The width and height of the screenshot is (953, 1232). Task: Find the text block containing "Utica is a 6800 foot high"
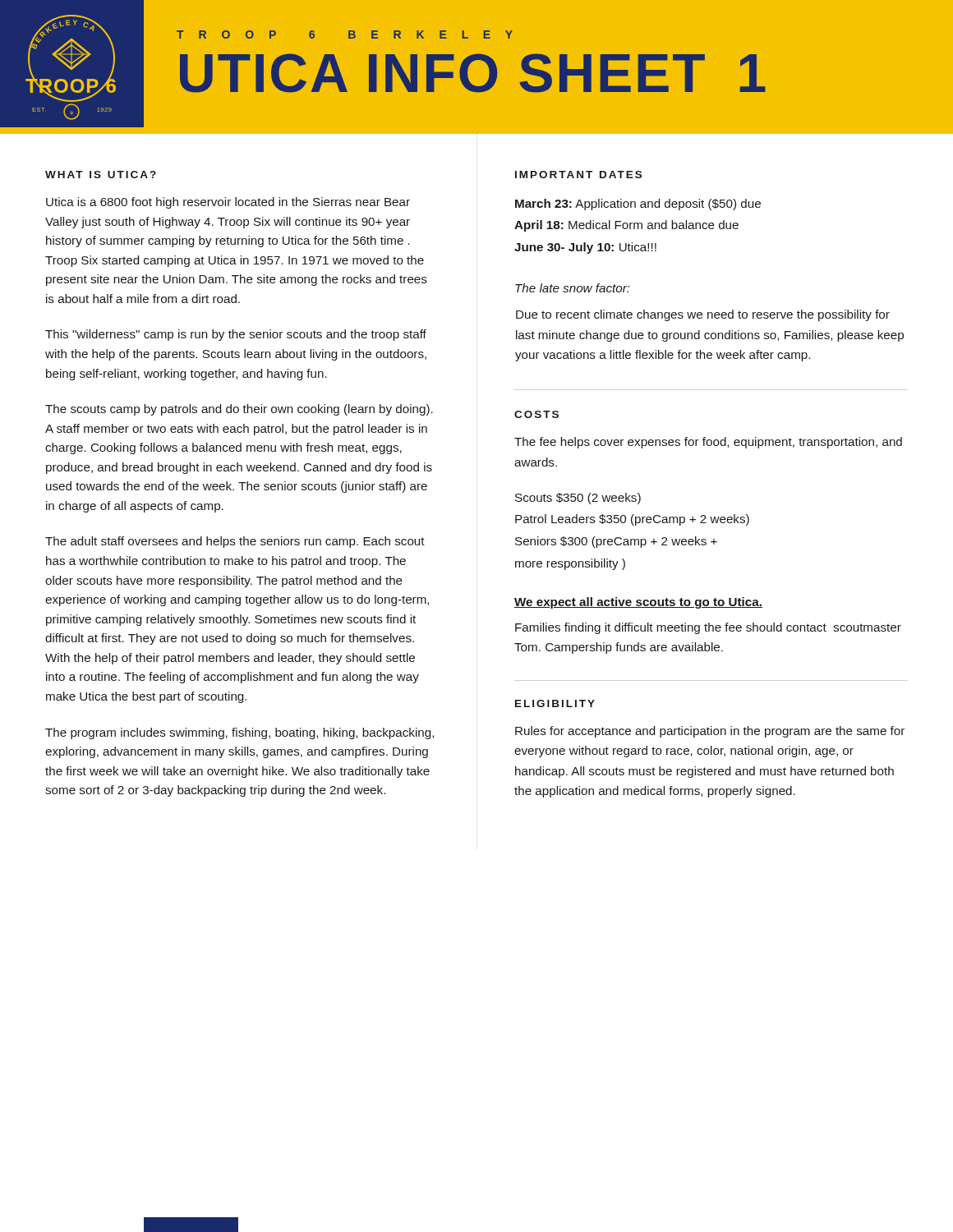pyautogui.click(x=236, y=250)
